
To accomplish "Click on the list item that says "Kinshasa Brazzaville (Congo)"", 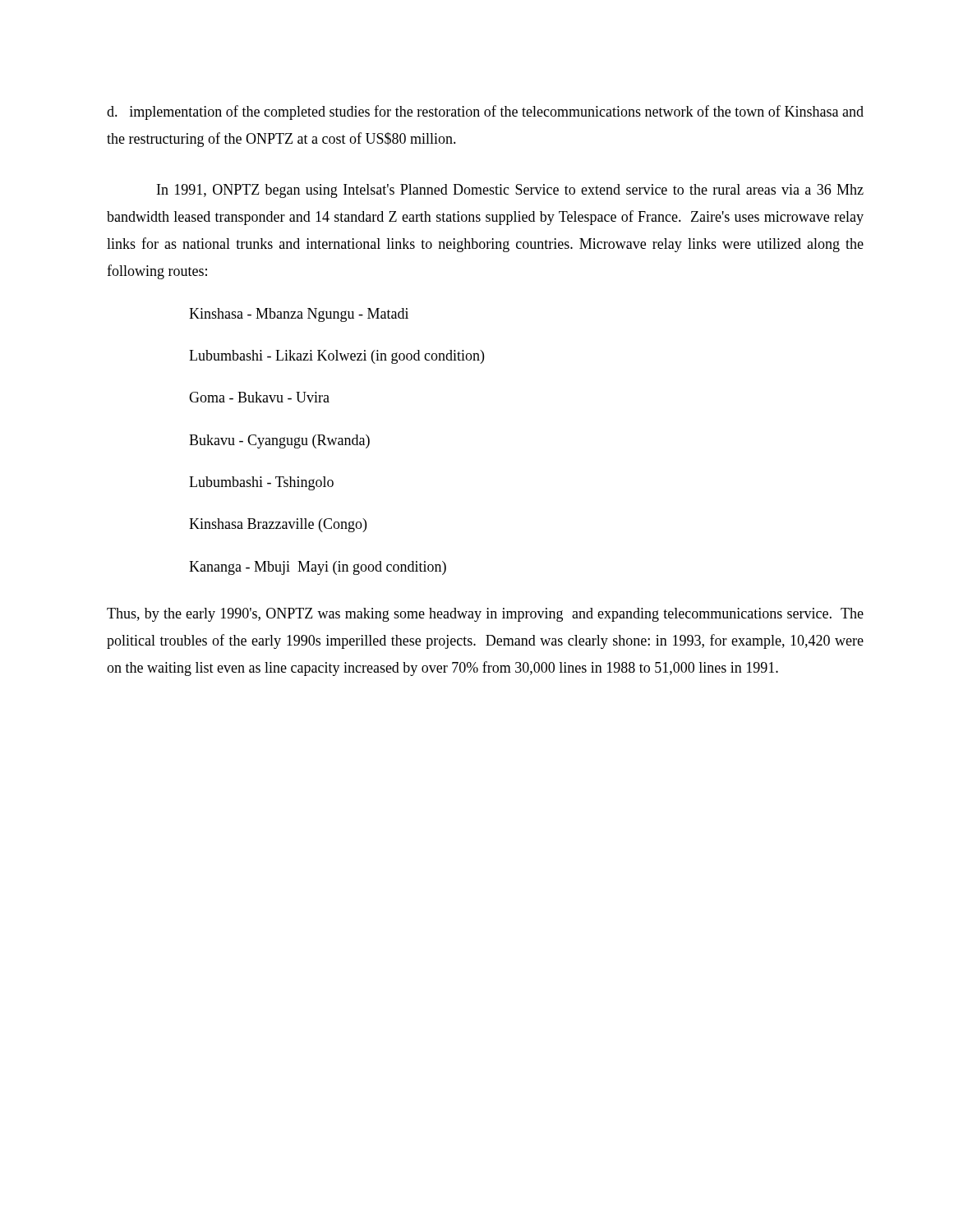I will [x=278, y=525].
